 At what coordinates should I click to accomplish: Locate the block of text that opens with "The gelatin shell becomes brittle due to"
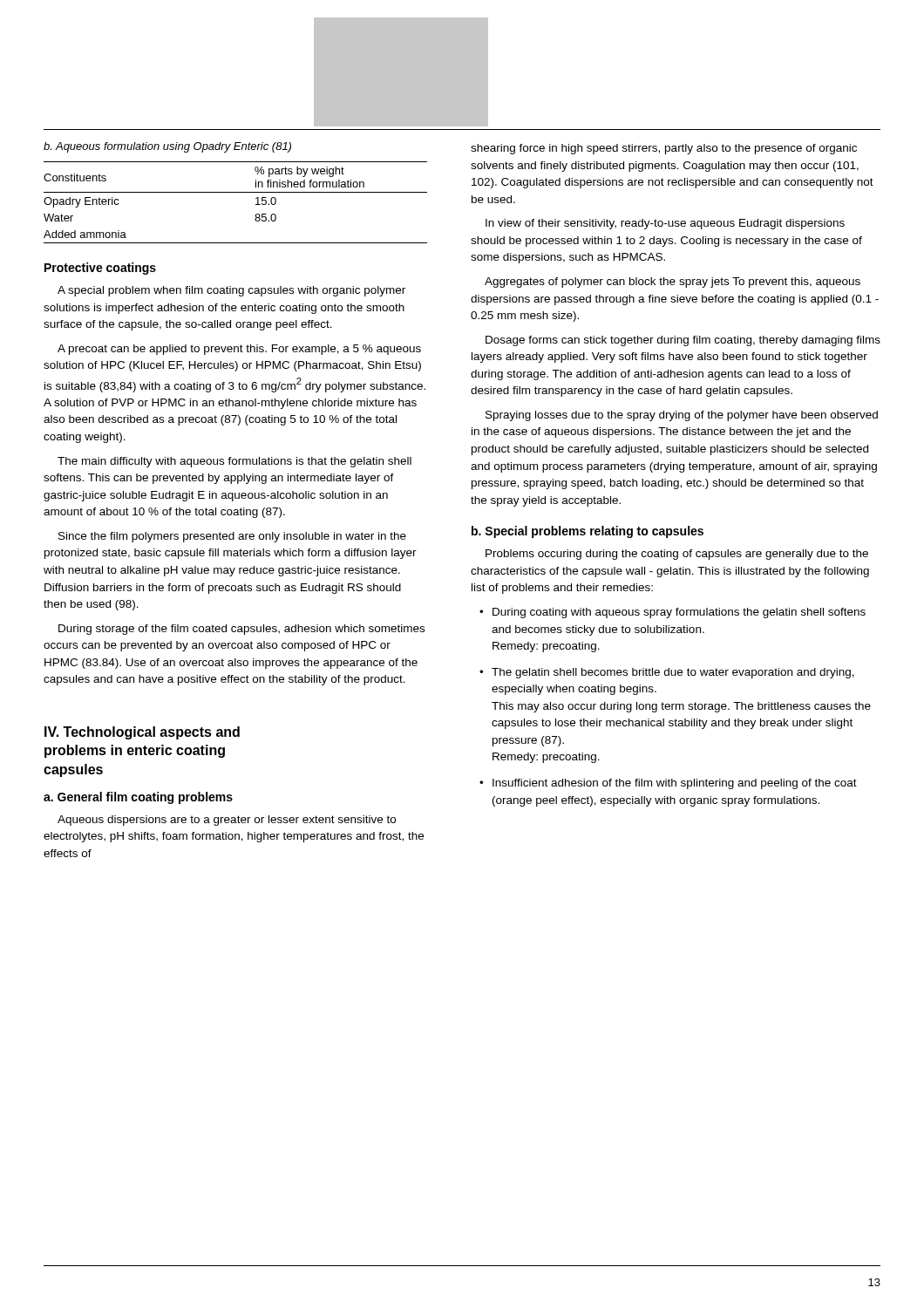point(681,714)
